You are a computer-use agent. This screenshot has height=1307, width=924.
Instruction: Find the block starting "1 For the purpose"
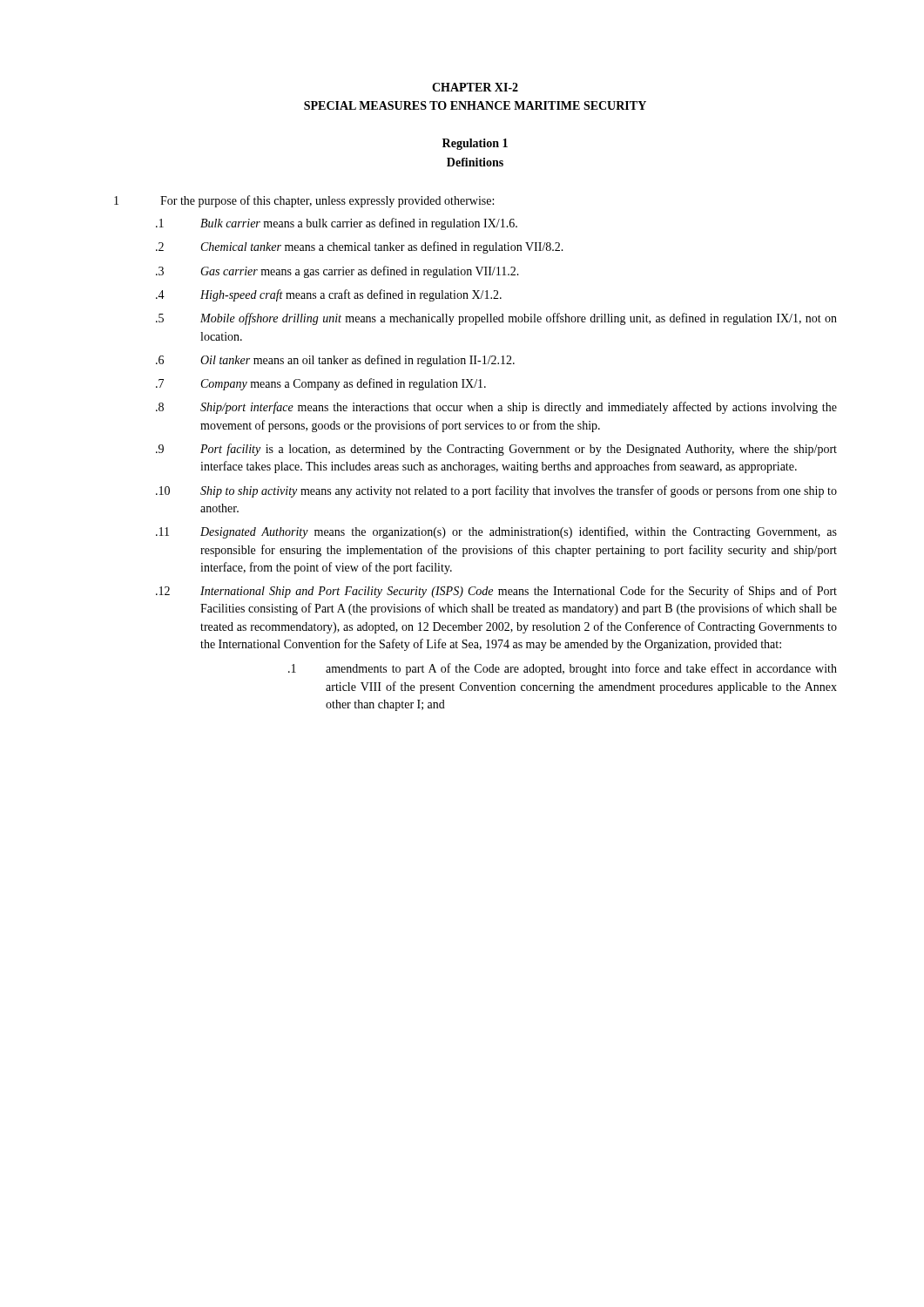[475, 201]
